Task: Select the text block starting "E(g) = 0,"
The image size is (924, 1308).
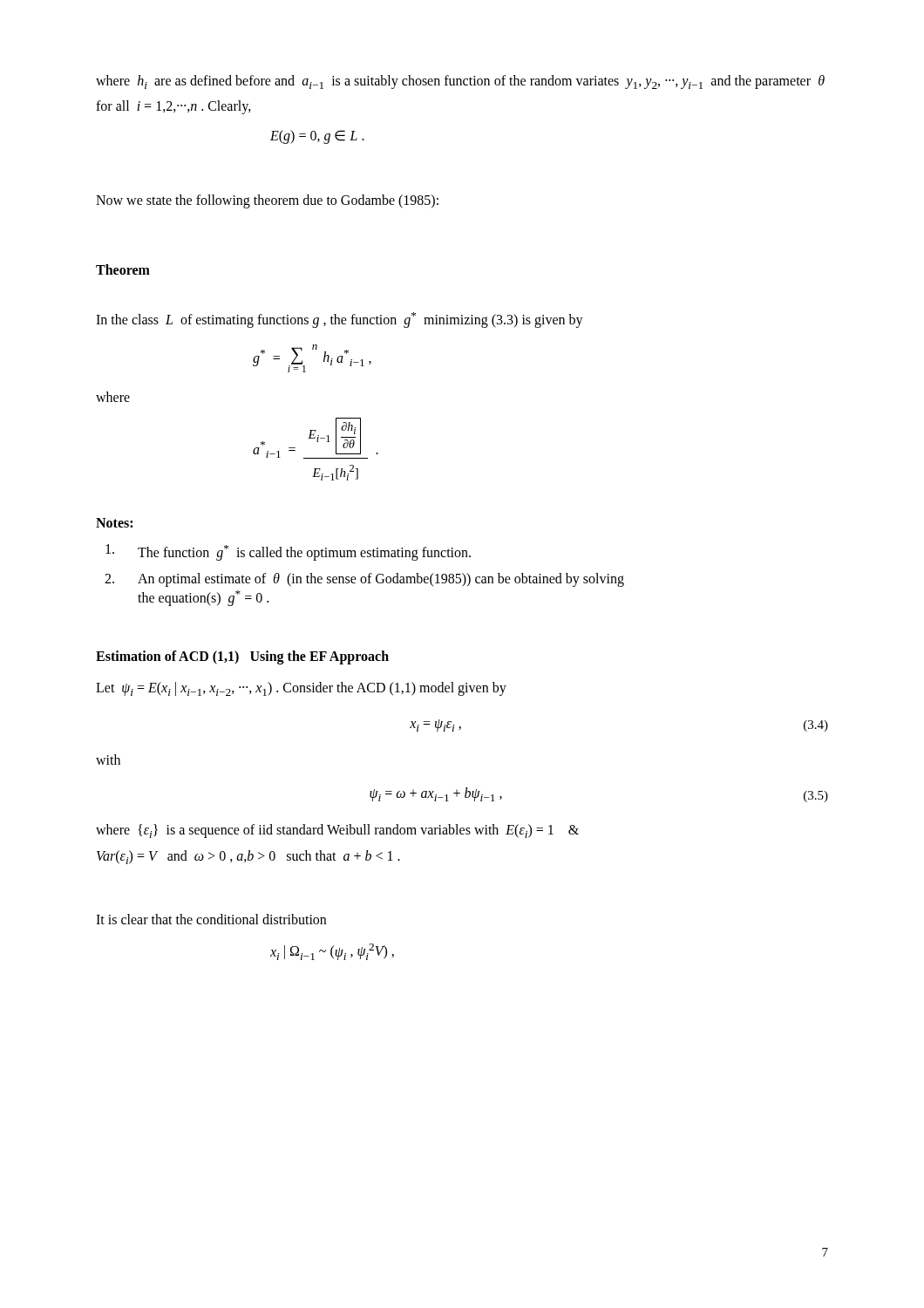Action: coord(317,135)
